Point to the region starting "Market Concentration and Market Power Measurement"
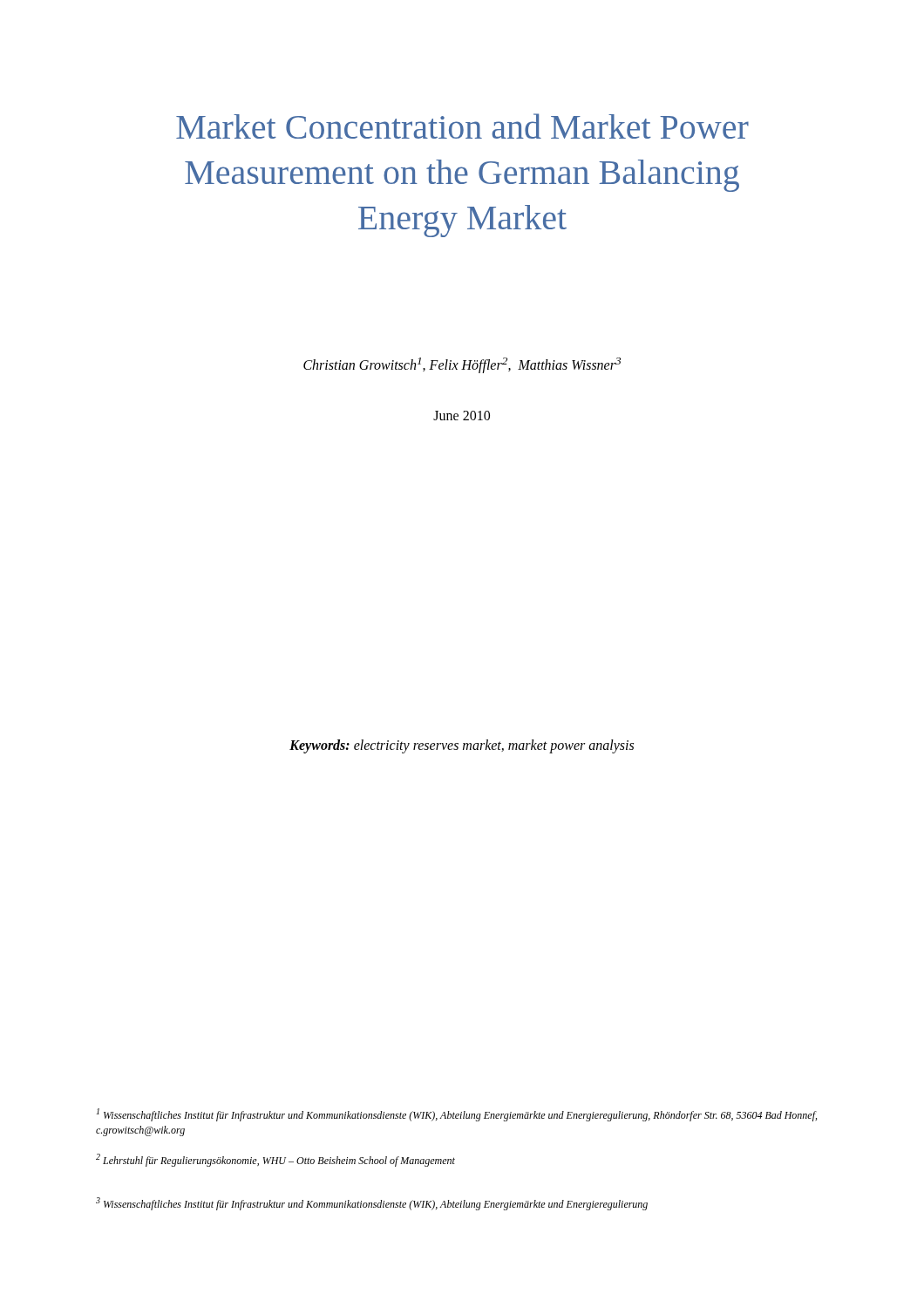 pos(462,172)
